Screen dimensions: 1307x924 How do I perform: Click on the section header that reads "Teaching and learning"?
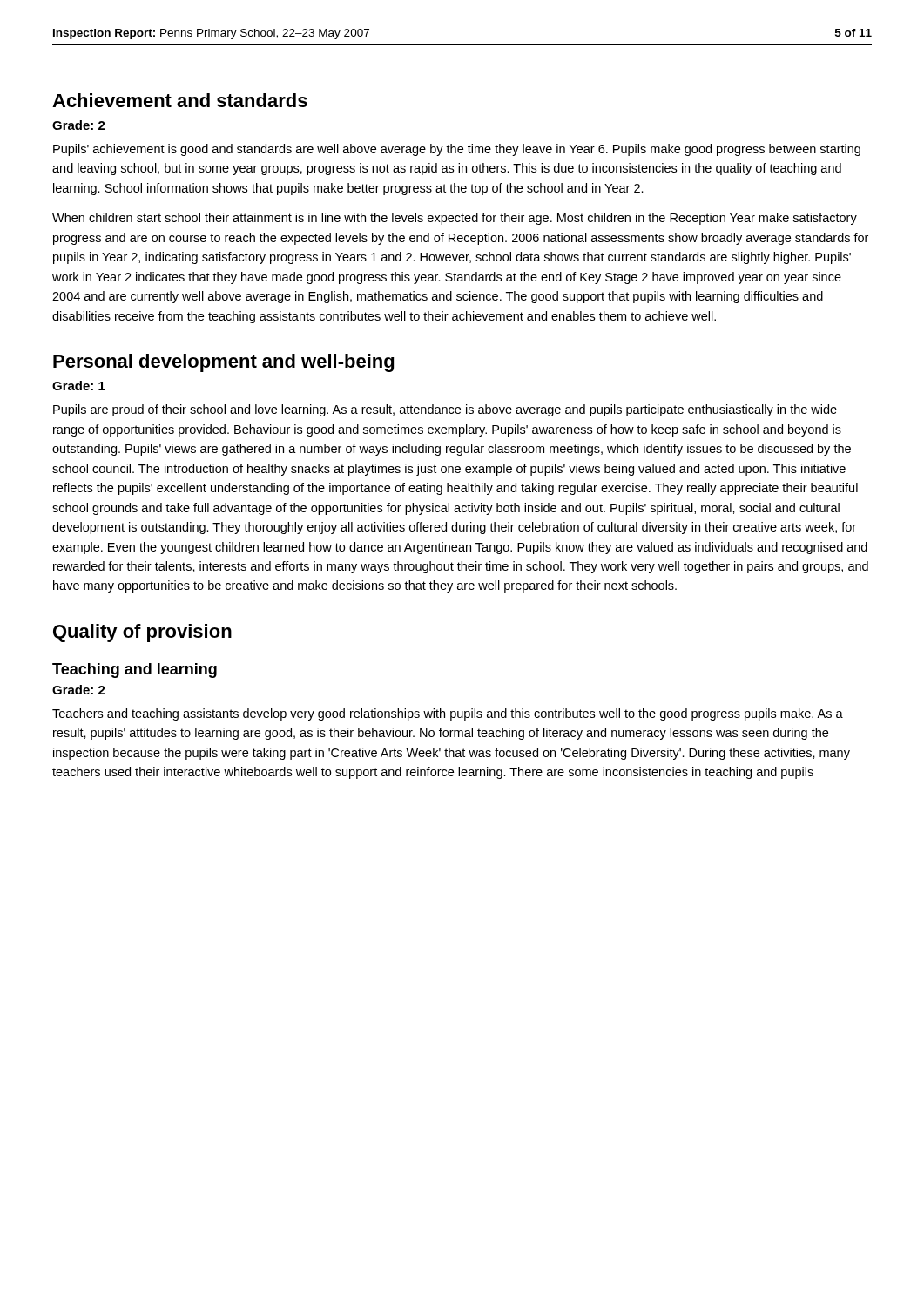coord(135,670)
